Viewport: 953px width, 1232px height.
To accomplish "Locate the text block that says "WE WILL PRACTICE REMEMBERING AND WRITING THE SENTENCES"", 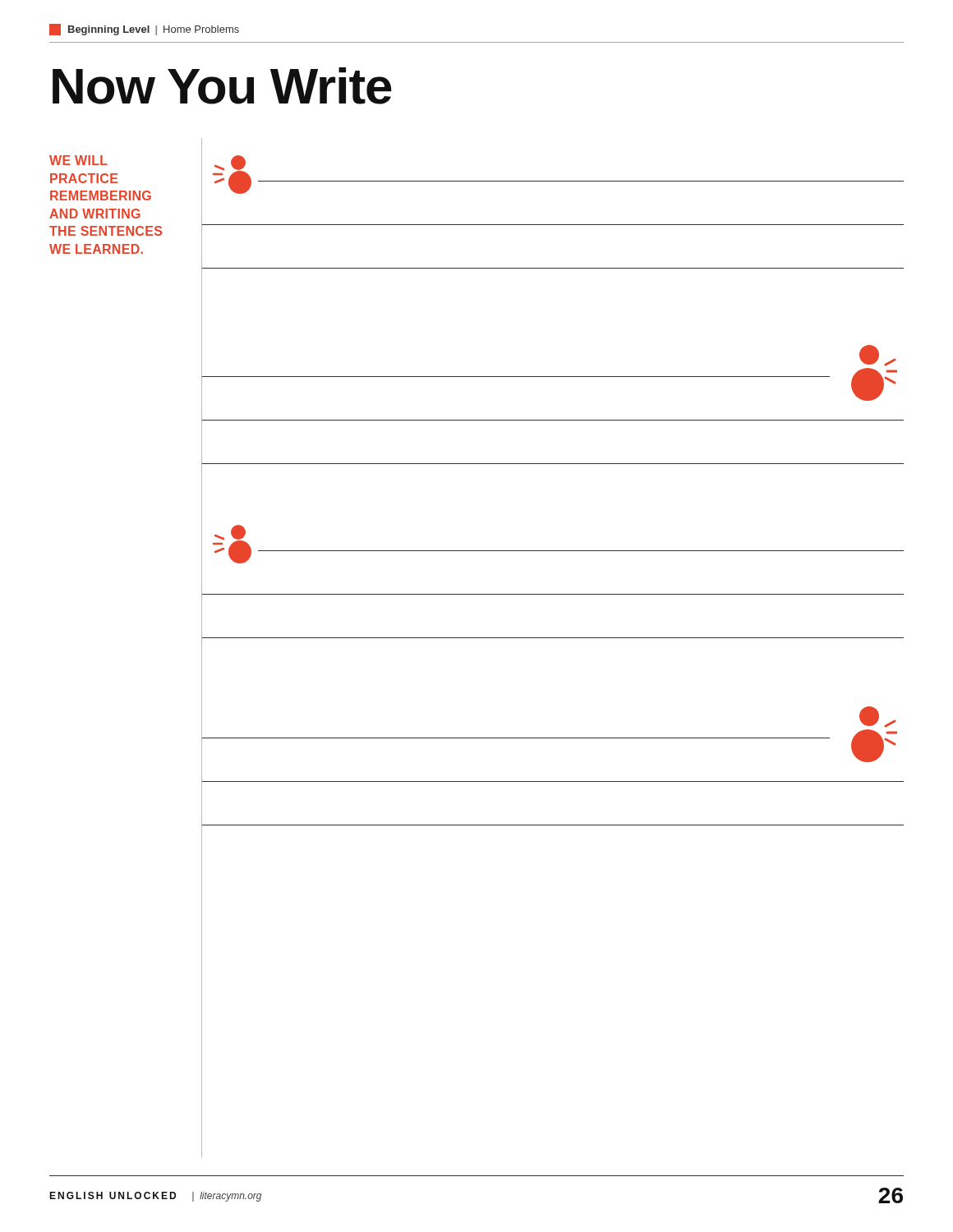I will coord(106,205).
